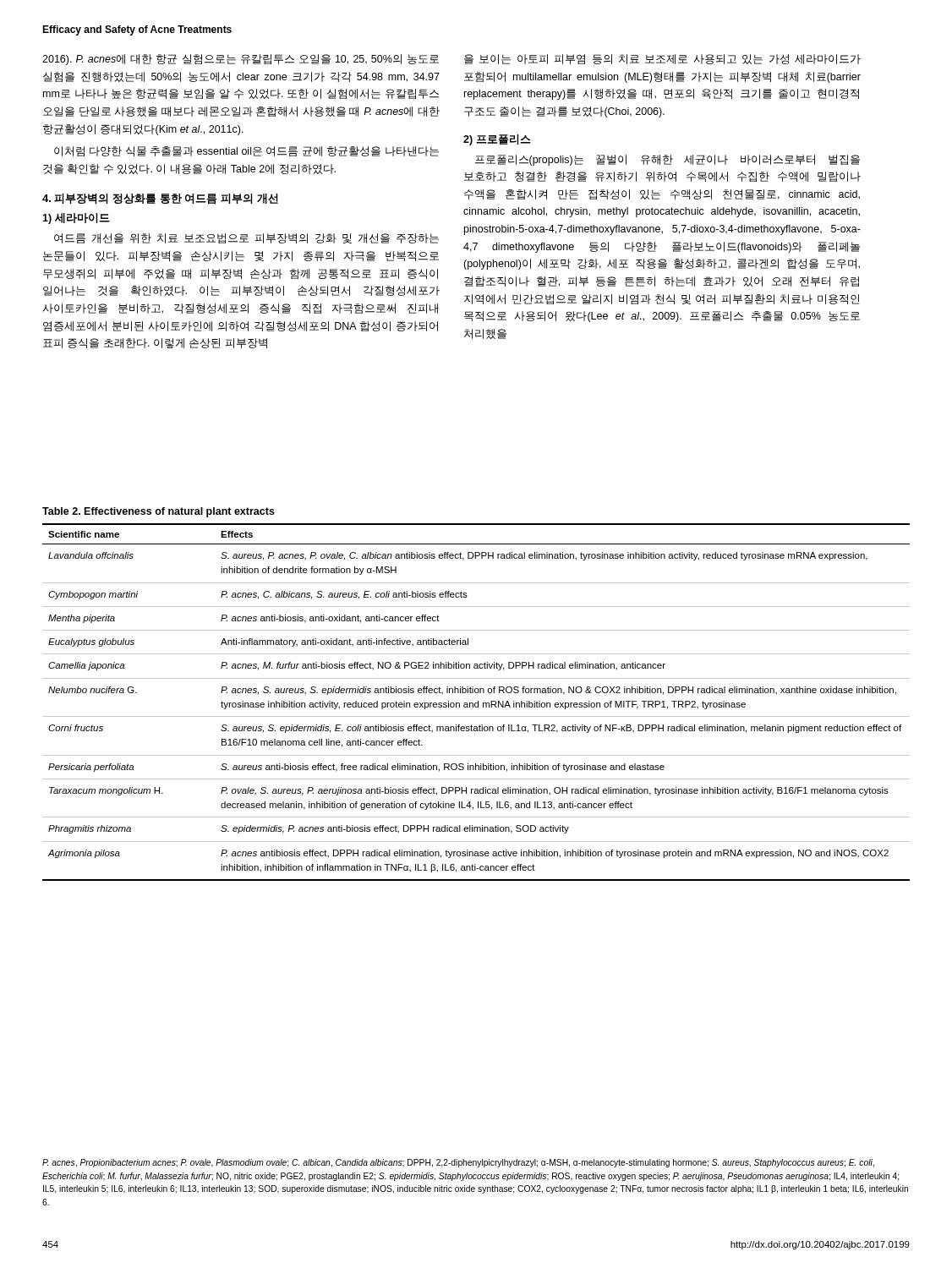Locate the block of text that opens with "프로폴리스(propolis)는 꿀벌이 유해한 세균이나 바이러스로부터 벌집을 보호하고"
The height and width of the screenshot is (1268, 952).
pos(662,247)
